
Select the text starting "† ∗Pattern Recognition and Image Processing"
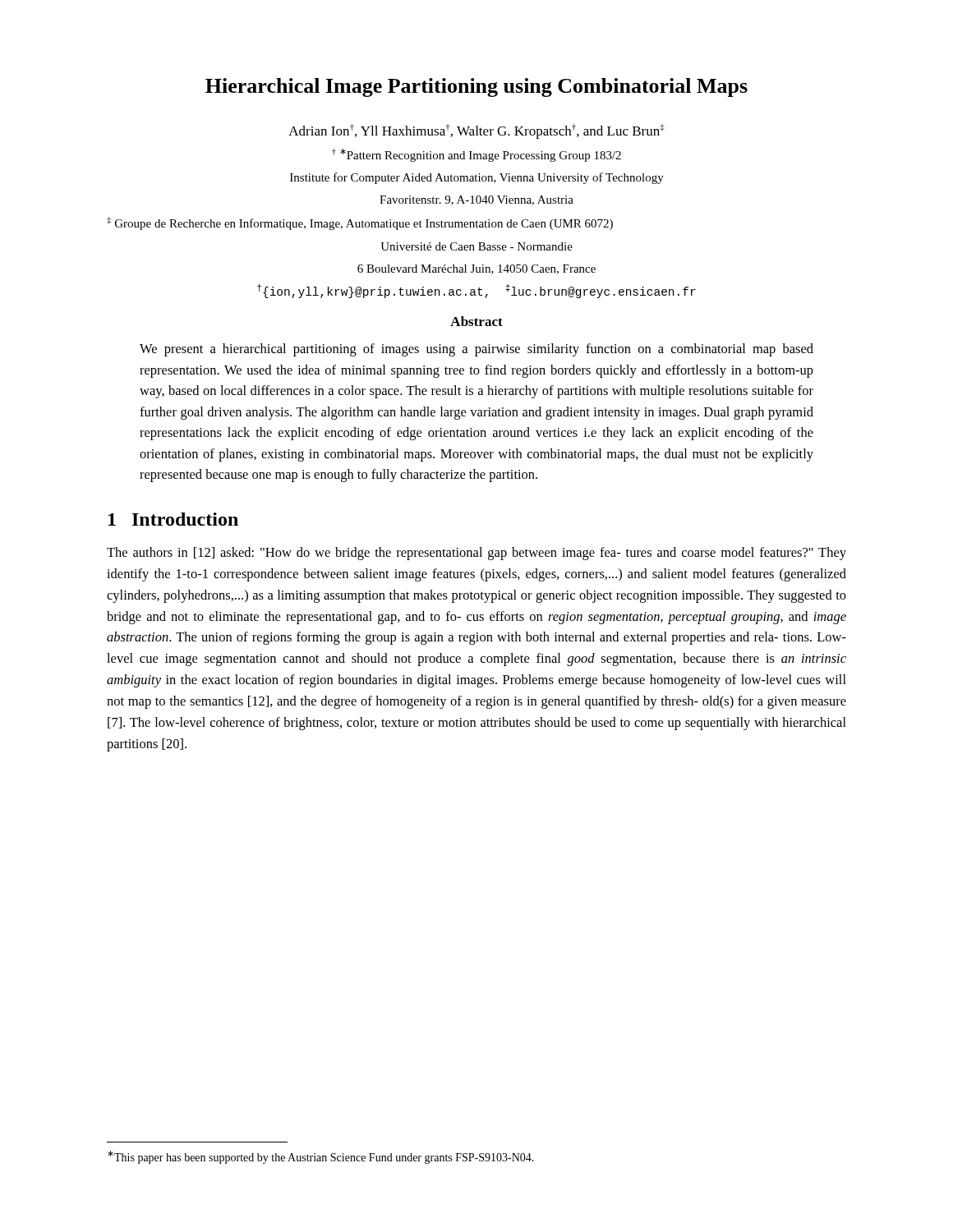[x=476, y=154]
